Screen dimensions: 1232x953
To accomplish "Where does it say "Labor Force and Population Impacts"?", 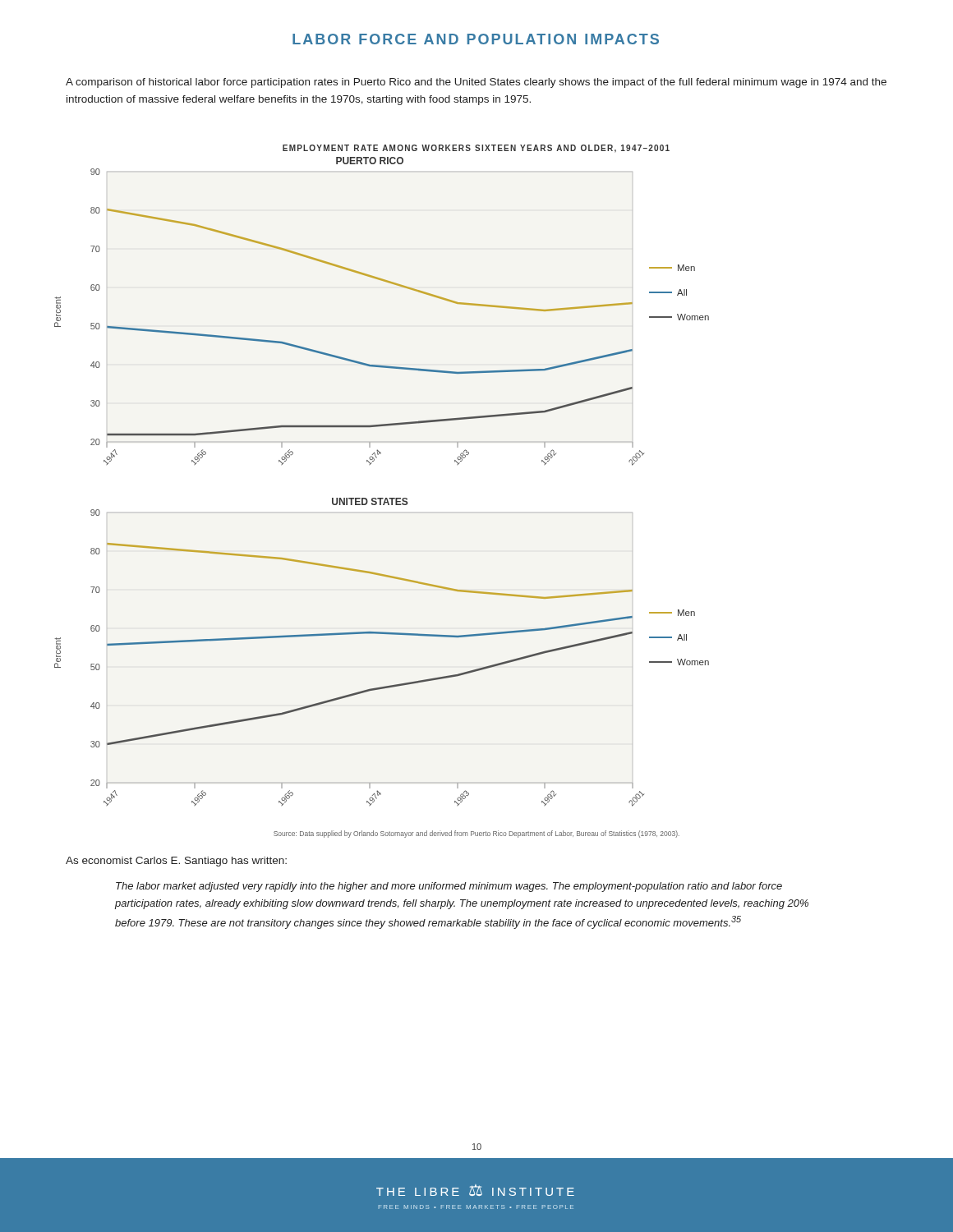I will (x=476, y=39).
